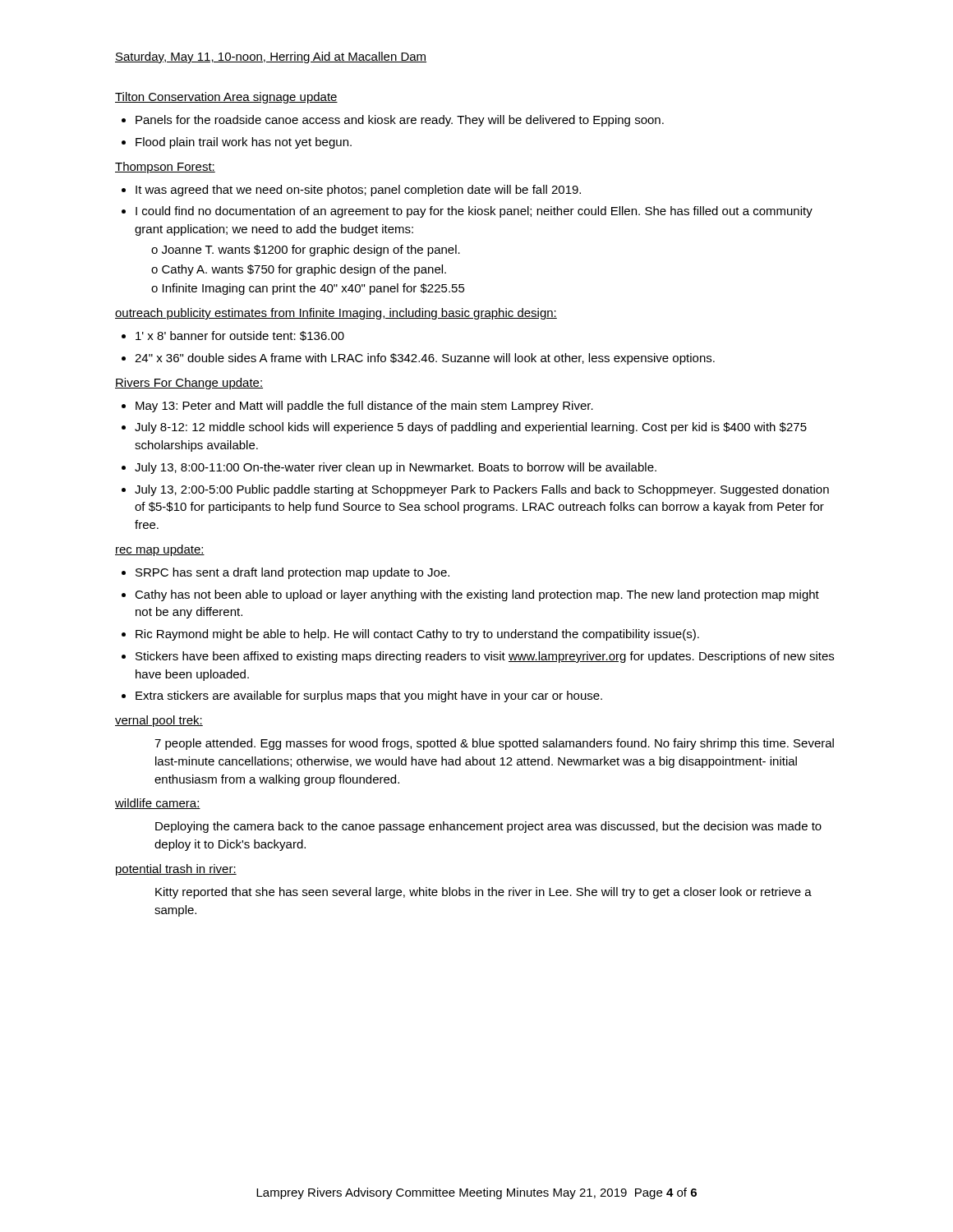Click on the text block containing "Deploying the camera back to the canoe"

(488, 835)
